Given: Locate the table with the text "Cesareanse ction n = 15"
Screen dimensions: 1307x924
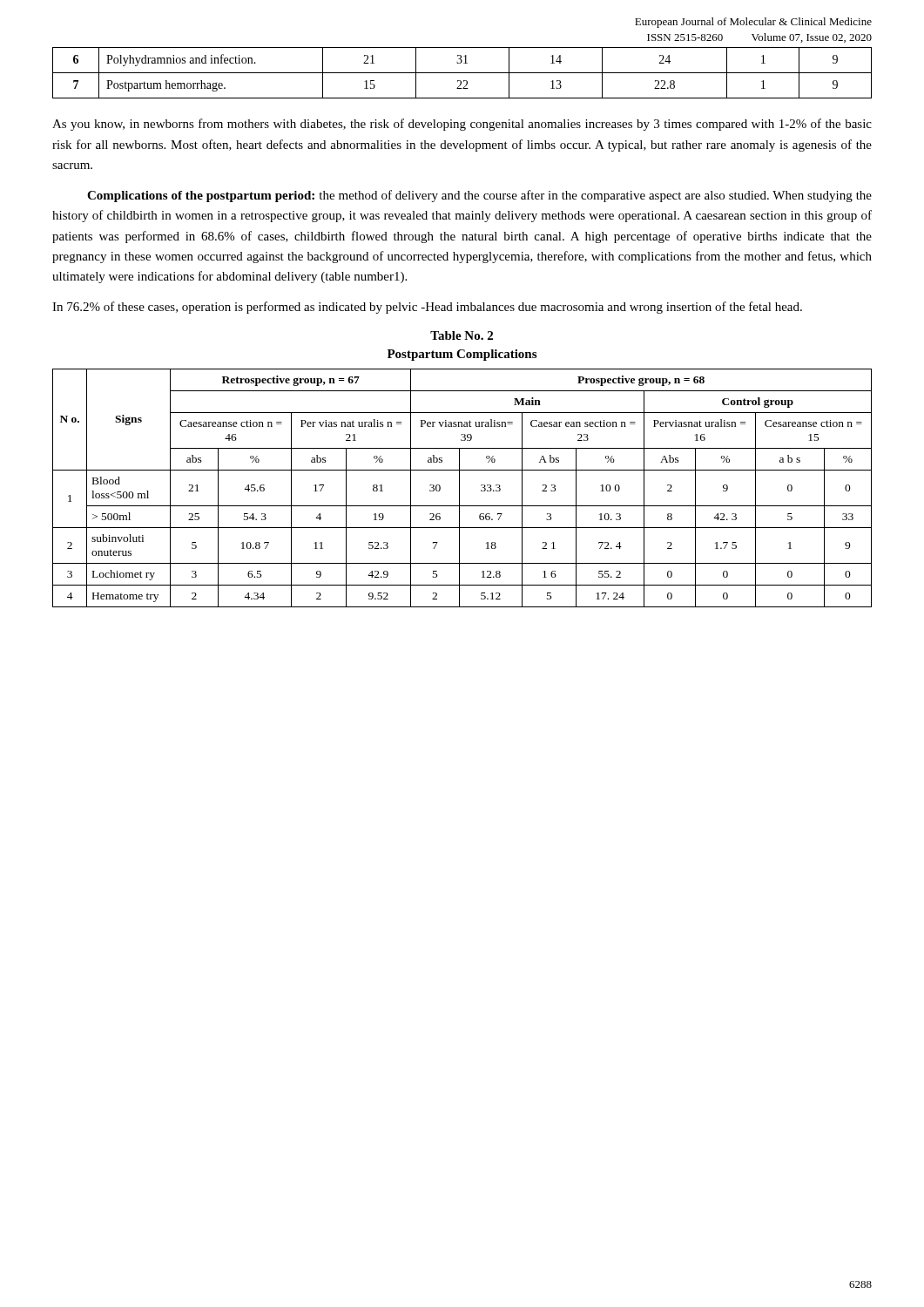Looking at the screenshot, I should [462, 488].
